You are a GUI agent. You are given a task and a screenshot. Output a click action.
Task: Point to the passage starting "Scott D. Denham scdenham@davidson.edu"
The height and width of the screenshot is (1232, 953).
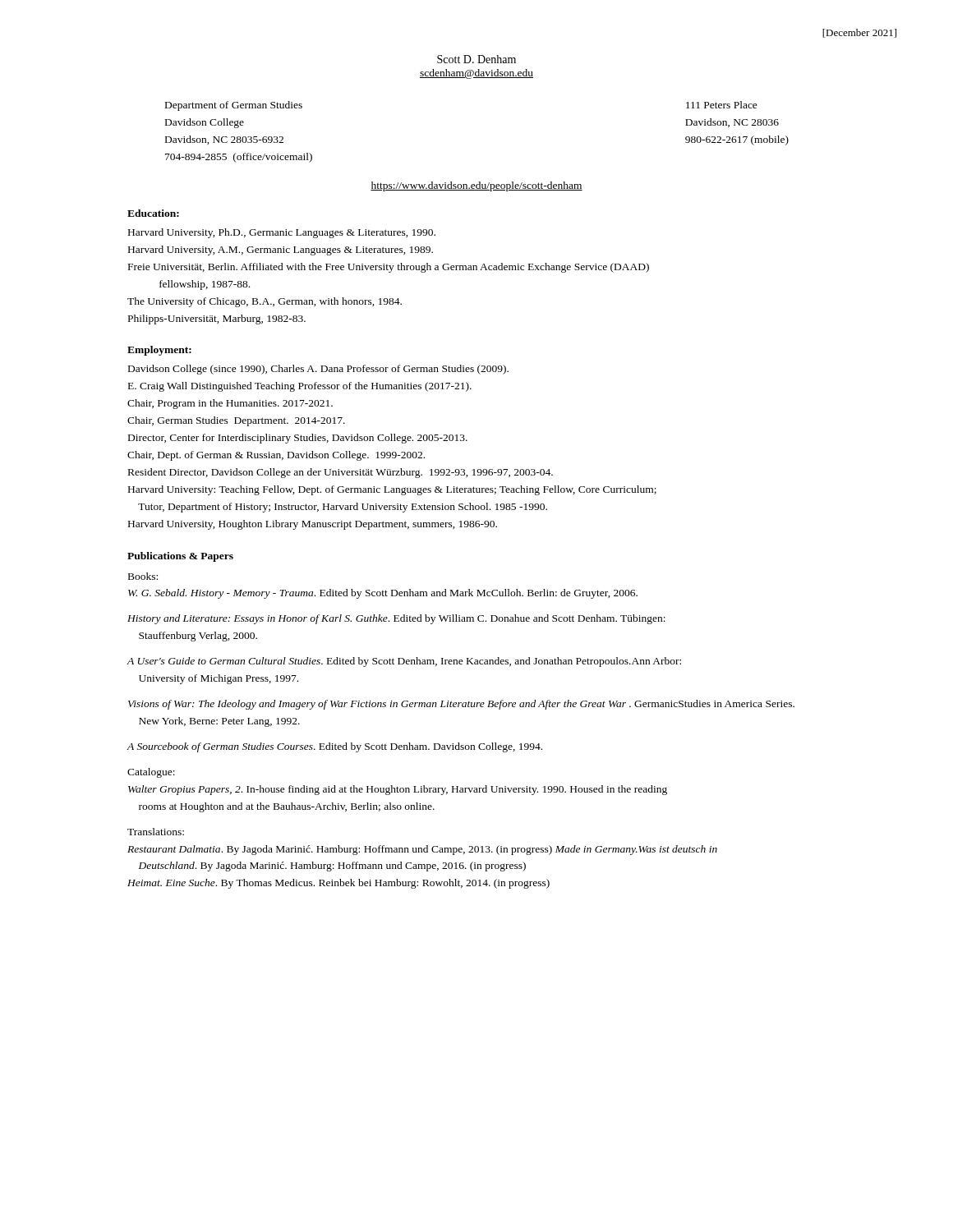click(476, 67)
